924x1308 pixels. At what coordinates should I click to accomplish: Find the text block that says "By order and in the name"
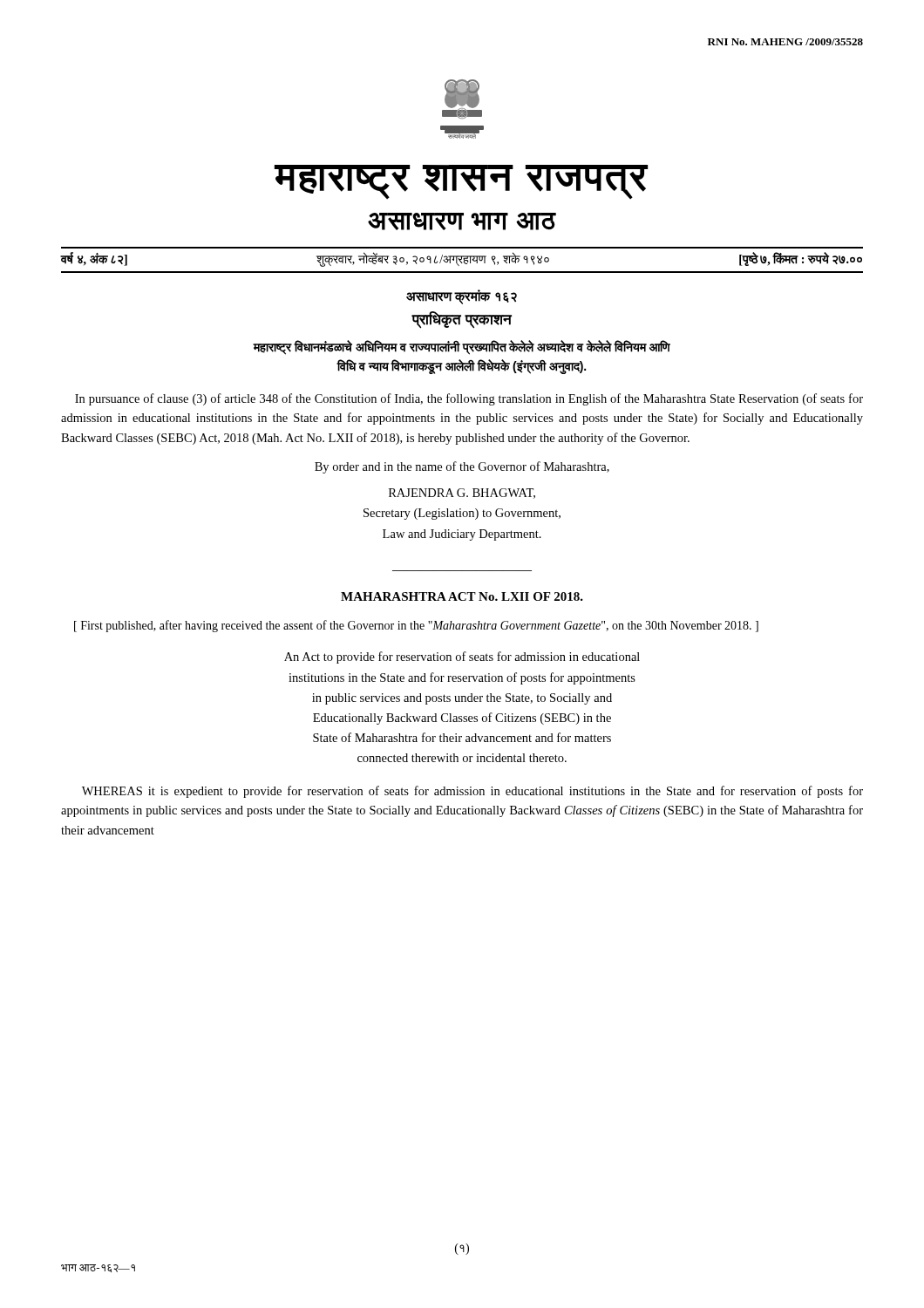coord(462,467)
